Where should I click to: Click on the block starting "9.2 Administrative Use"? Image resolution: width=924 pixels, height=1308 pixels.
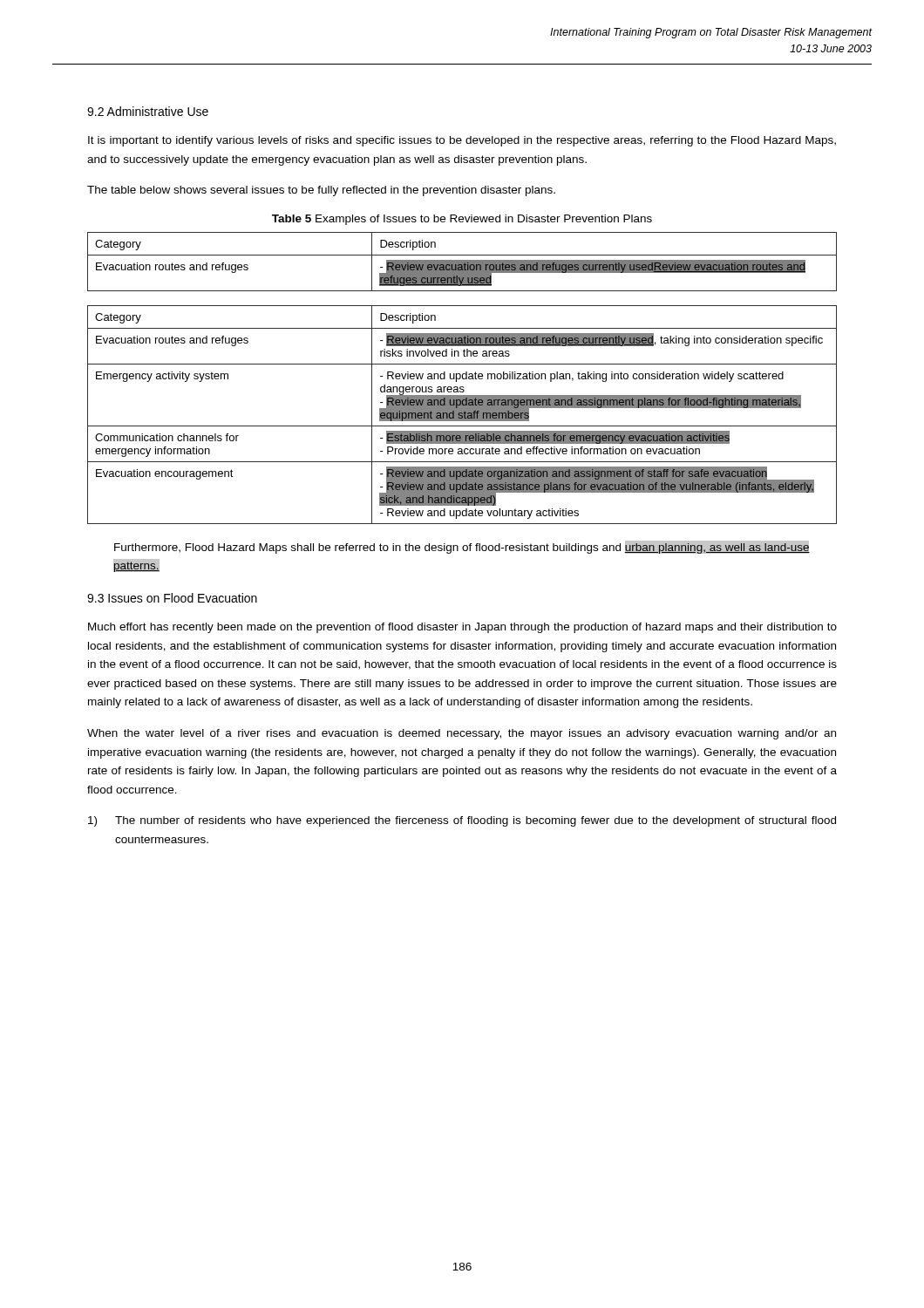pos(148,112)
